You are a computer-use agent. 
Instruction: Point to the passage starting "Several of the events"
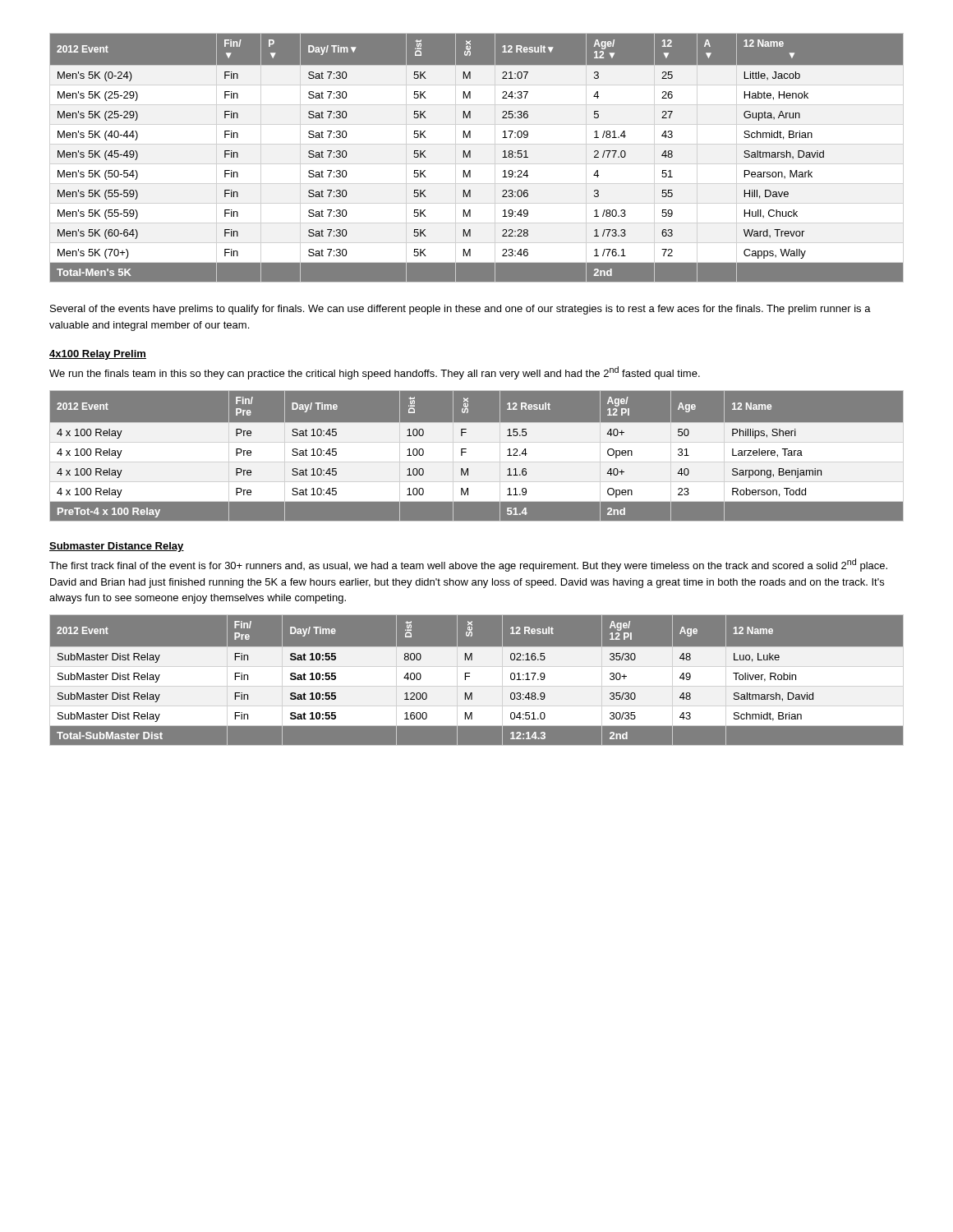(x=460, y=316)
